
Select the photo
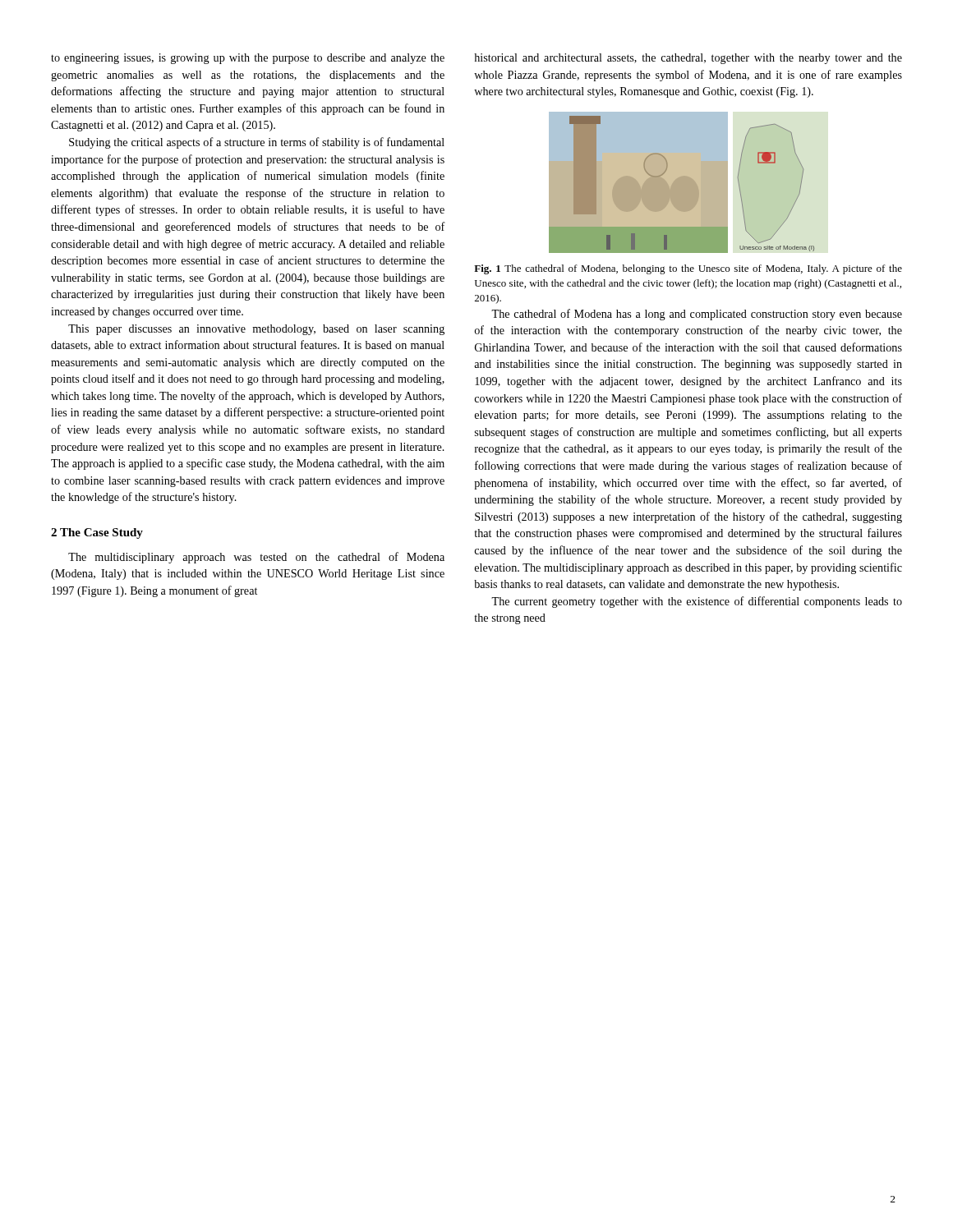pyautogui.click(x=688, y=183)
